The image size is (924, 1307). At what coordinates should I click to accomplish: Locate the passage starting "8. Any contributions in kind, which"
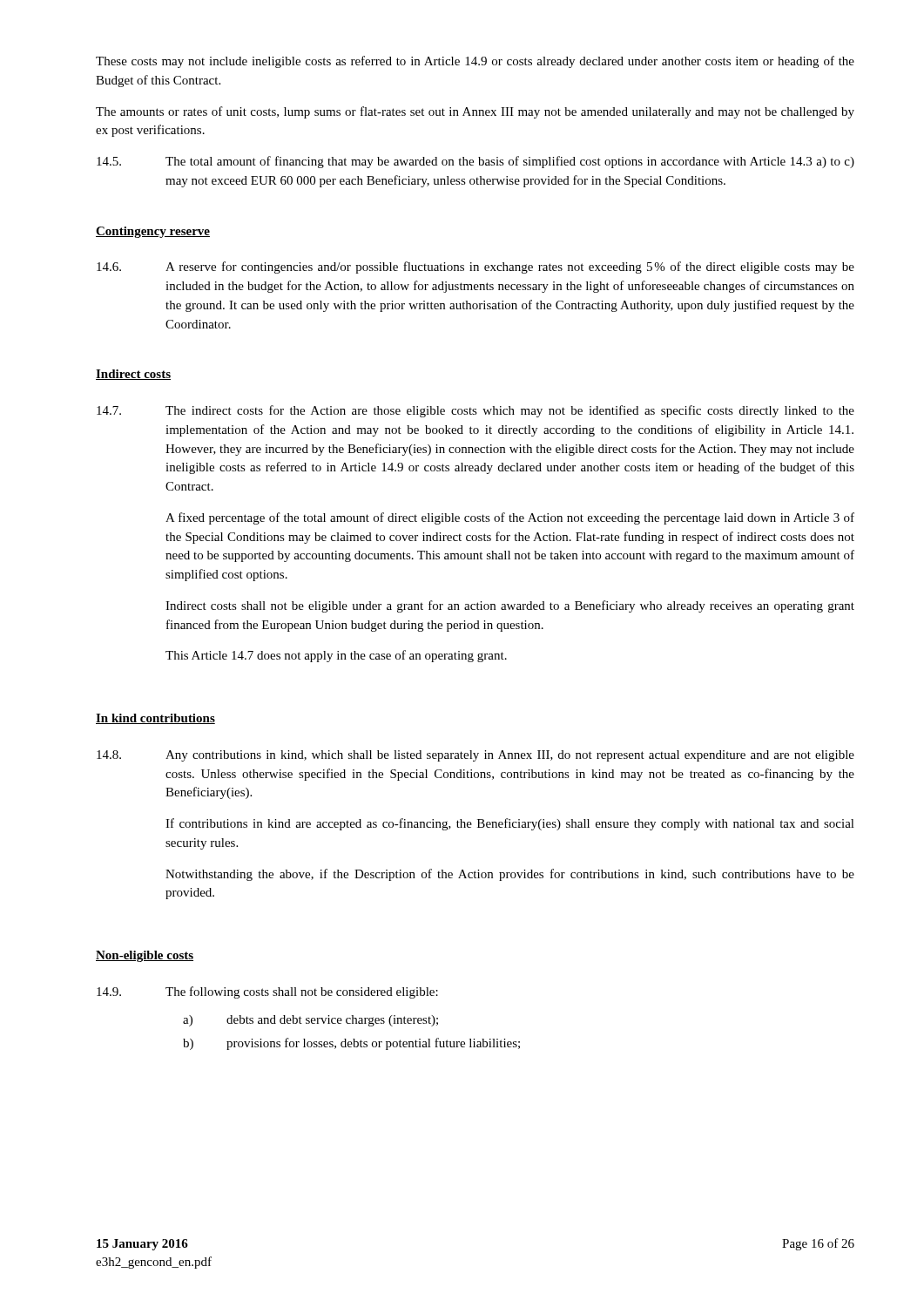(x=475, y=830)
